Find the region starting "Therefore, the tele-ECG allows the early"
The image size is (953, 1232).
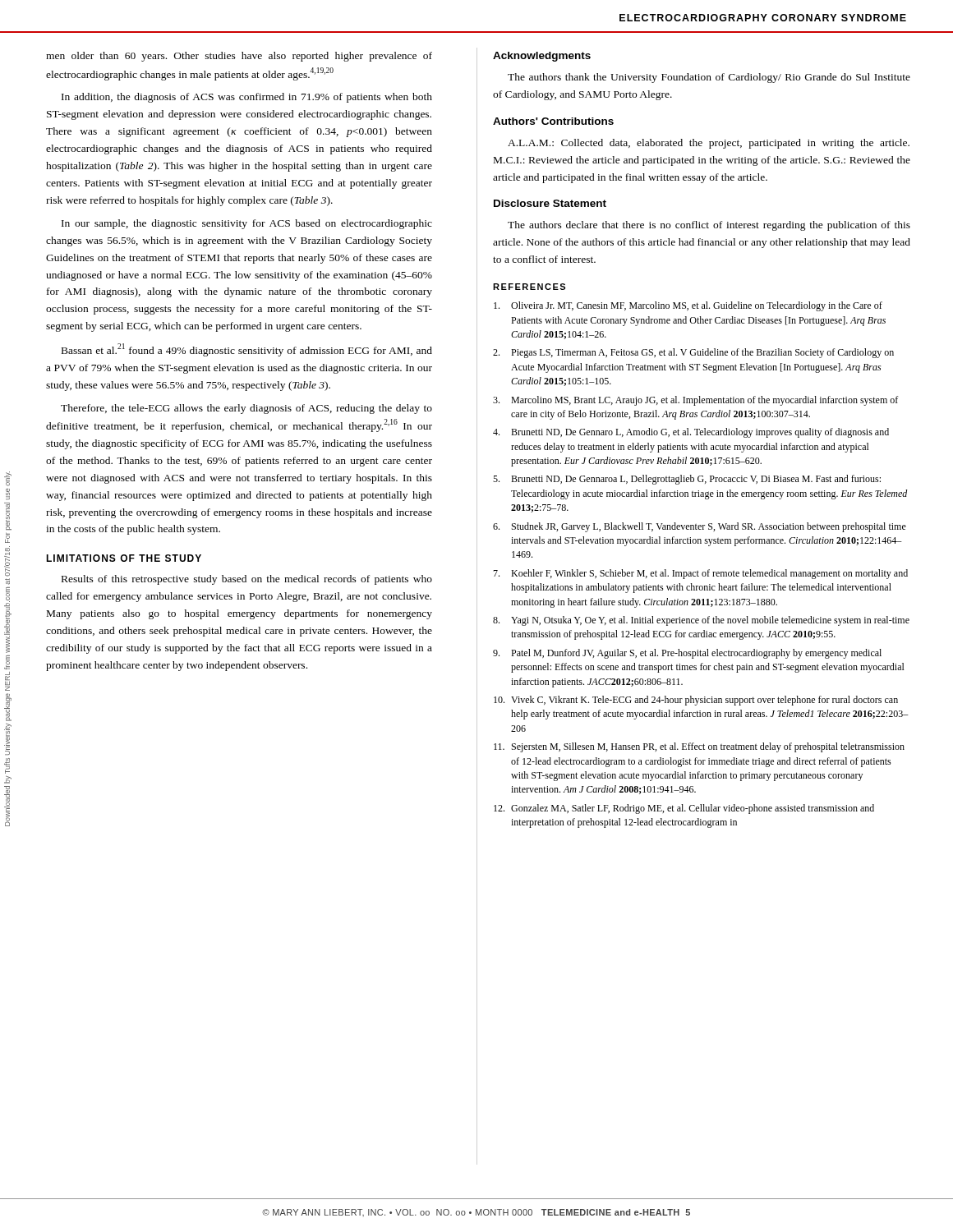point(239,469)
